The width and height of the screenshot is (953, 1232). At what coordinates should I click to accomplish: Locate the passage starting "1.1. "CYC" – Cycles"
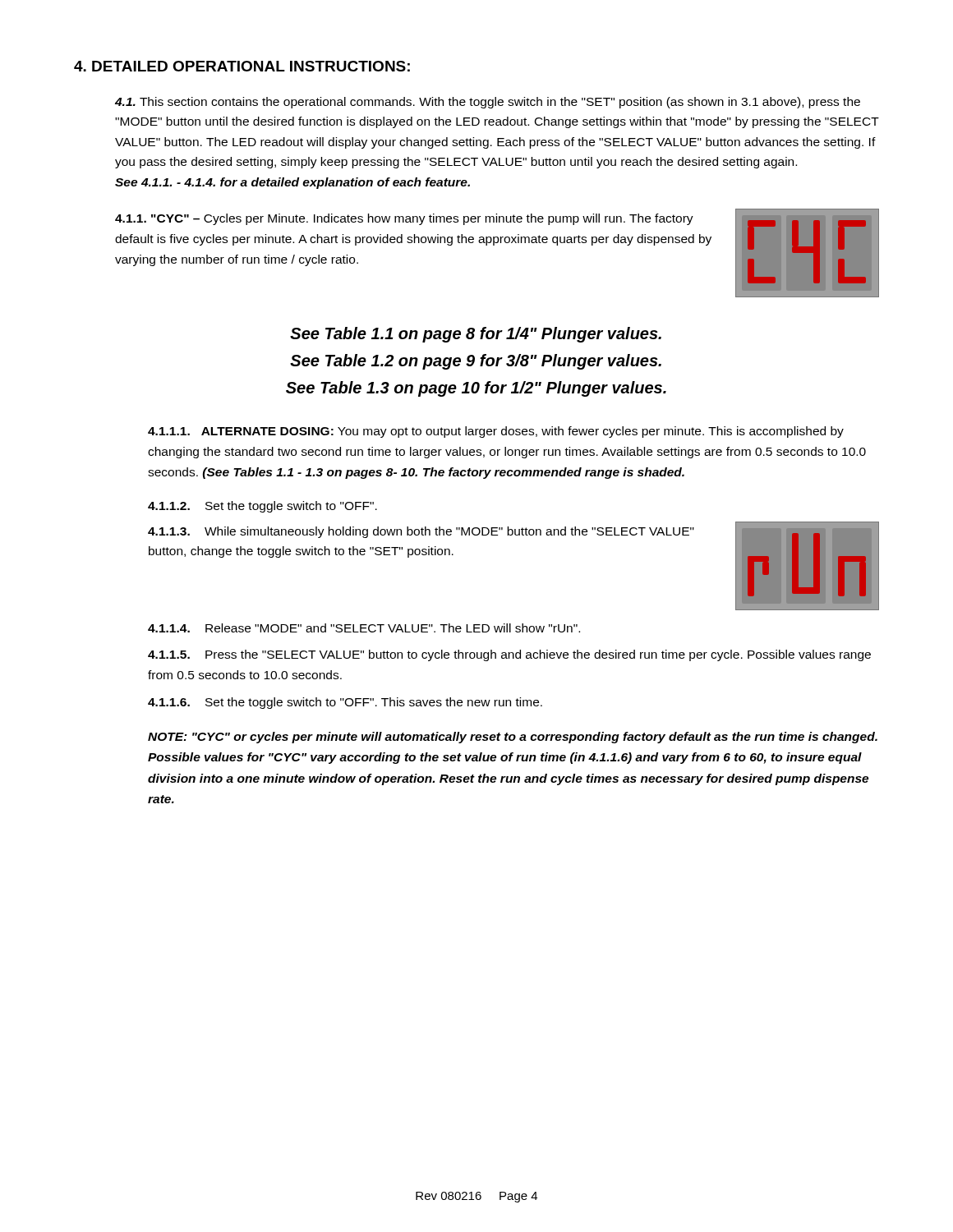413,239
